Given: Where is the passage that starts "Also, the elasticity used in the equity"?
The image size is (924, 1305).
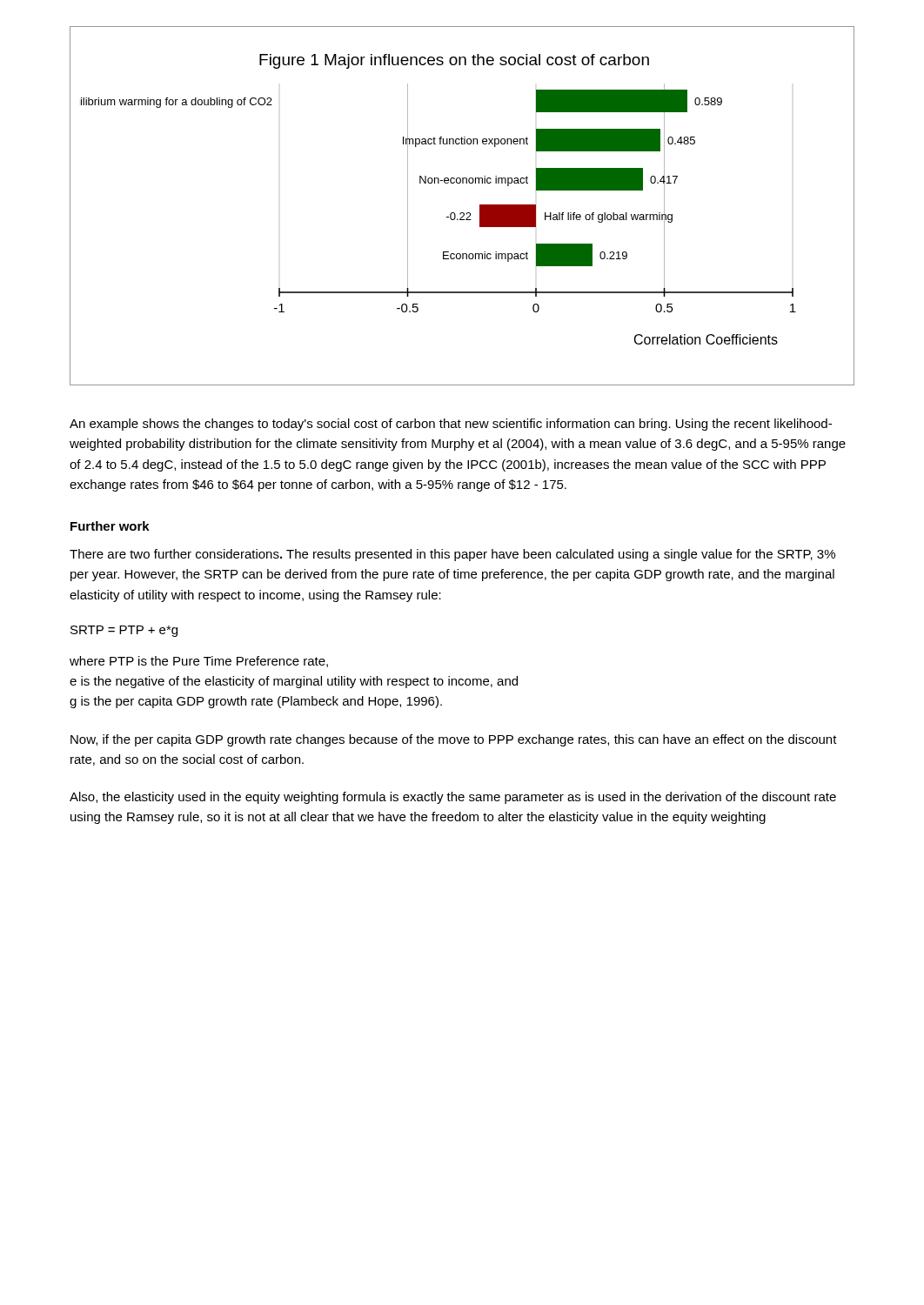Looking at the screenshot, I should click(453, 807).
